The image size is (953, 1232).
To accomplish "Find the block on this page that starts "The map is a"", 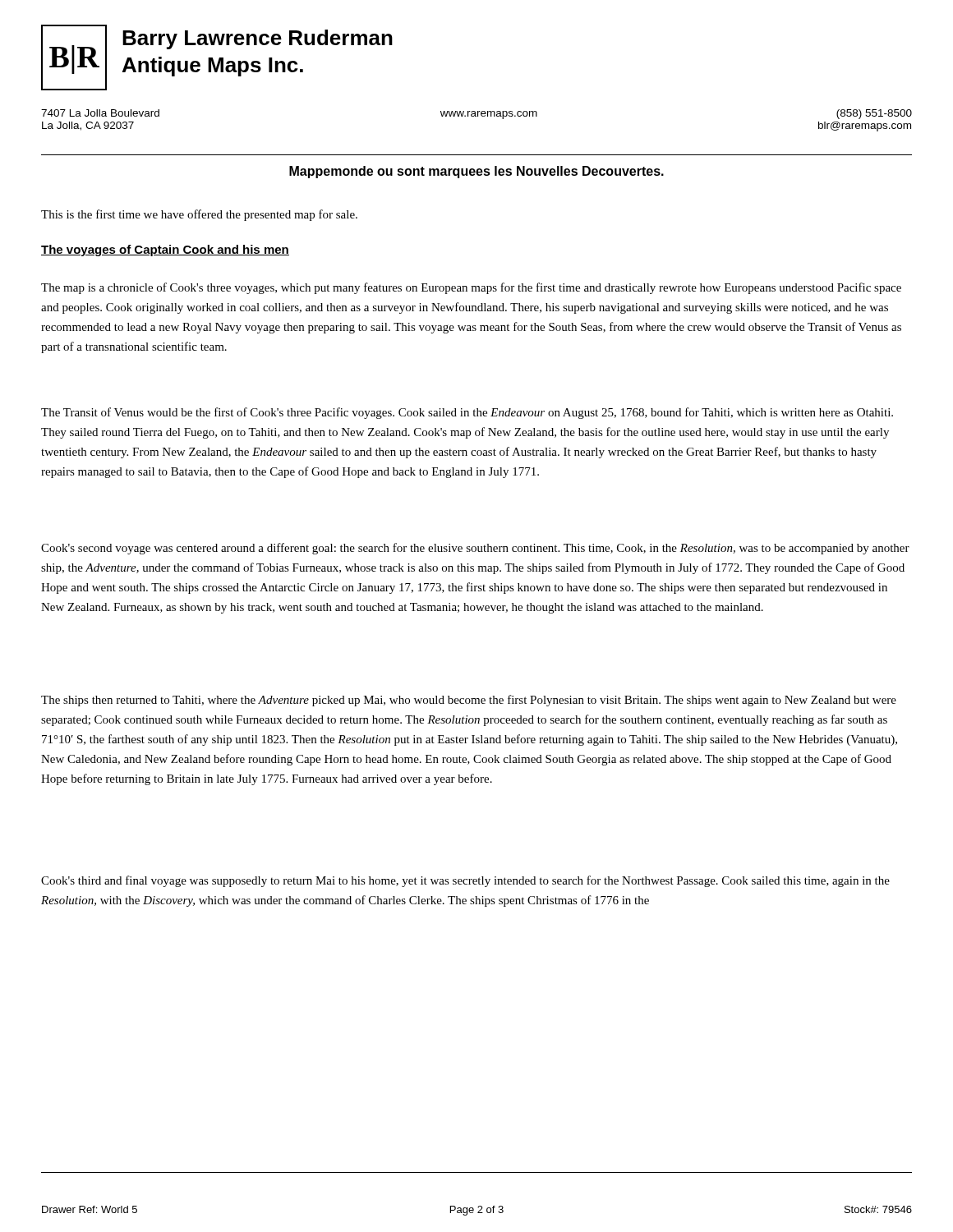I will 471,317.
